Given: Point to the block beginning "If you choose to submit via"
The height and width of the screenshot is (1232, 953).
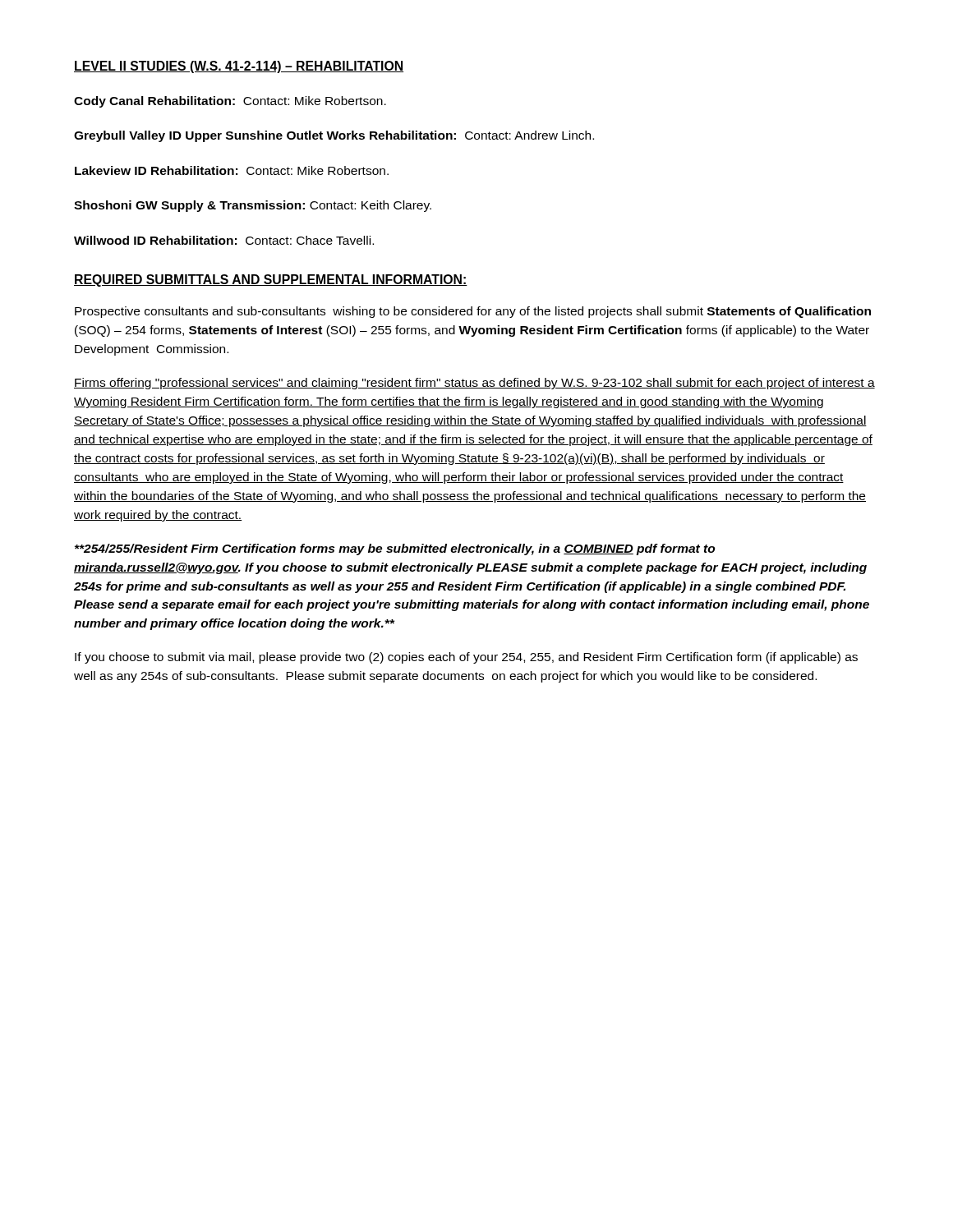Looking at the screenshot, I should point(466,666).
